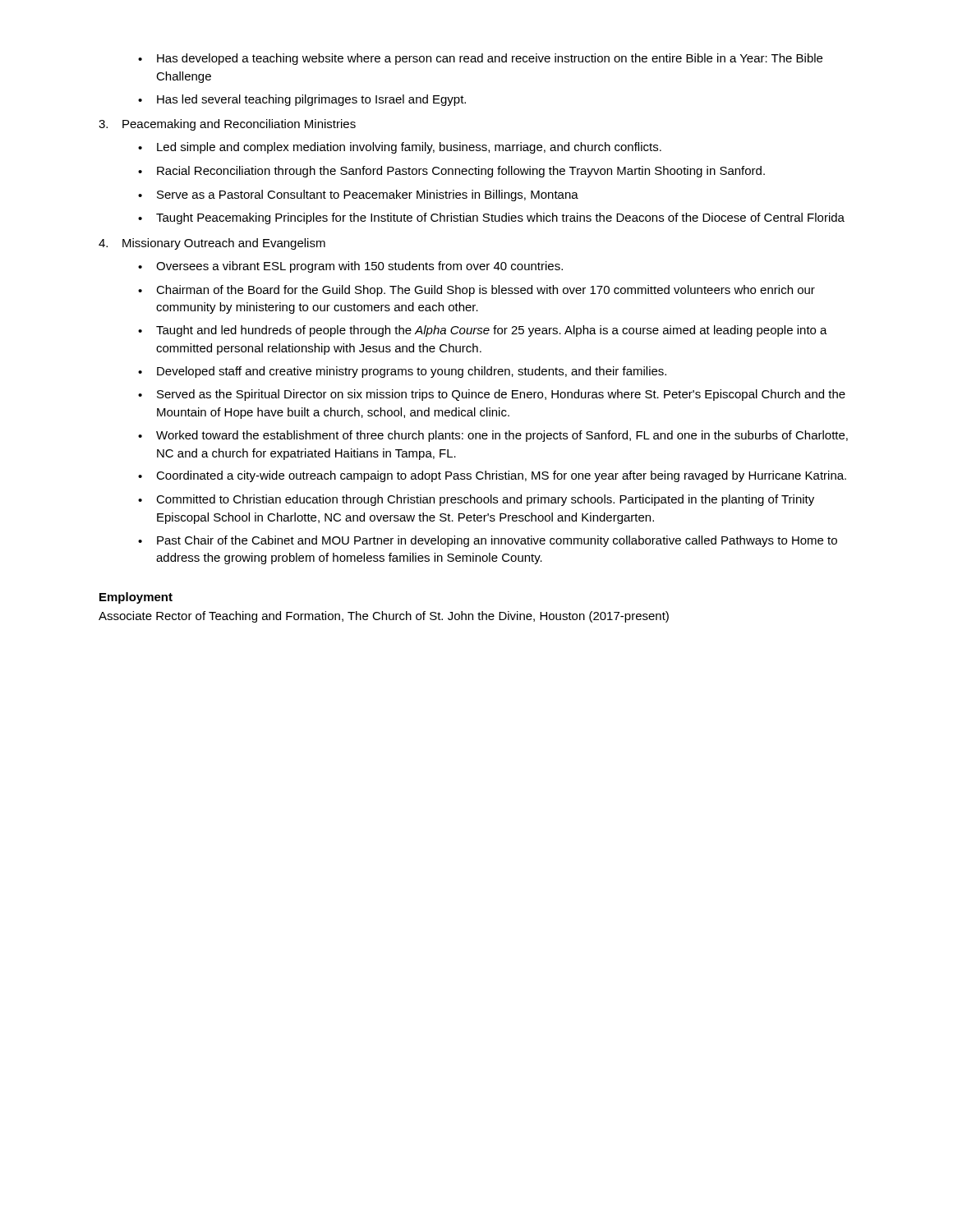Select the list item containing "• Racial Reconciliation through the"
This screenshot has height=1232, width=953.
pyautogui.click(x=496, y=171)
